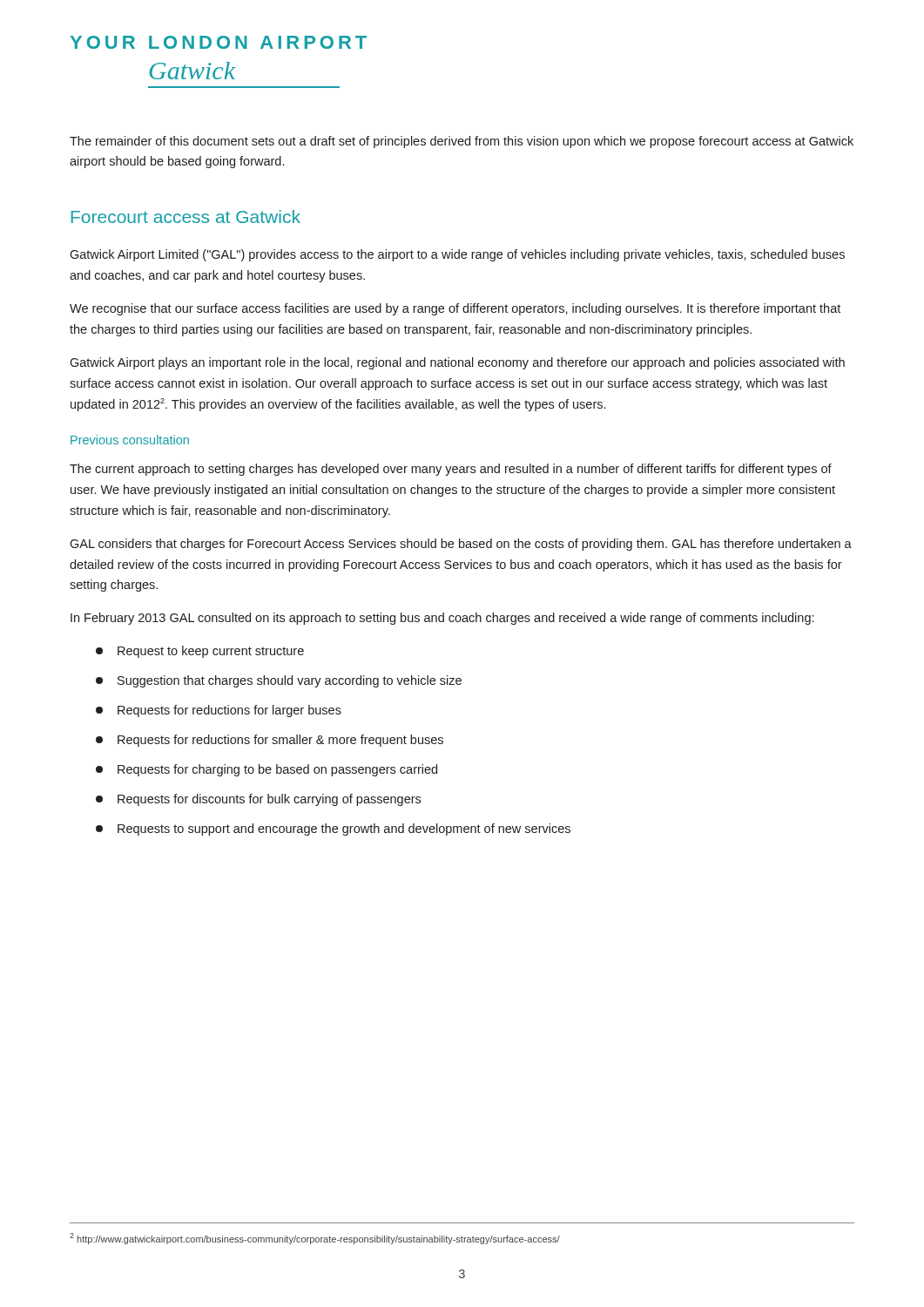The width and height of the screenshot is (924, 1307).
Task: Locate the block of text that opens with "Requests for charging to"
Action: click(x=267, y=770)
